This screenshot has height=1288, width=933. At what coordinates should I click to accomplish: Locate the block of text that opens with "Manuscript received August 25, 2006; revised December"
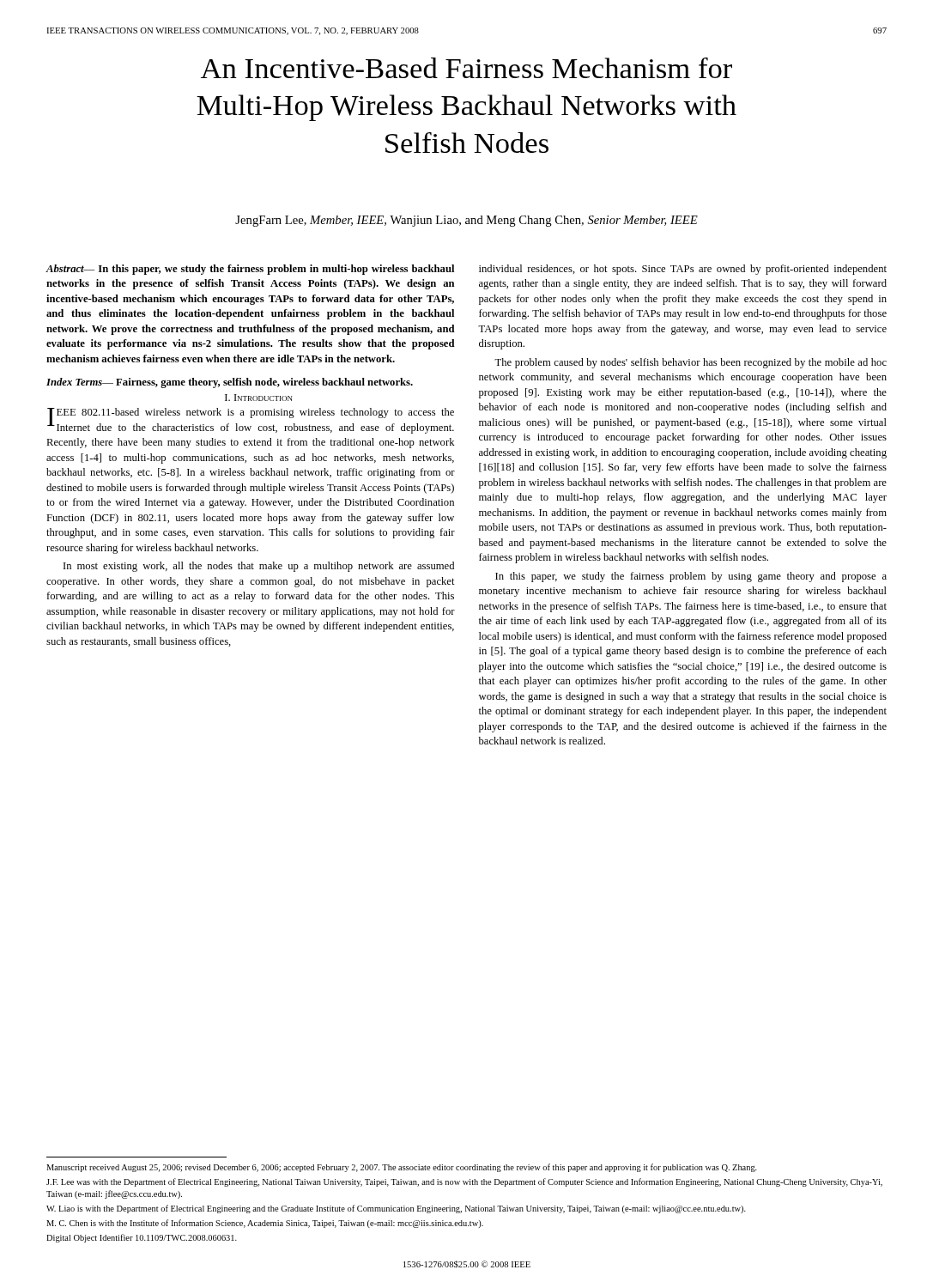(x=466, y=1200)
